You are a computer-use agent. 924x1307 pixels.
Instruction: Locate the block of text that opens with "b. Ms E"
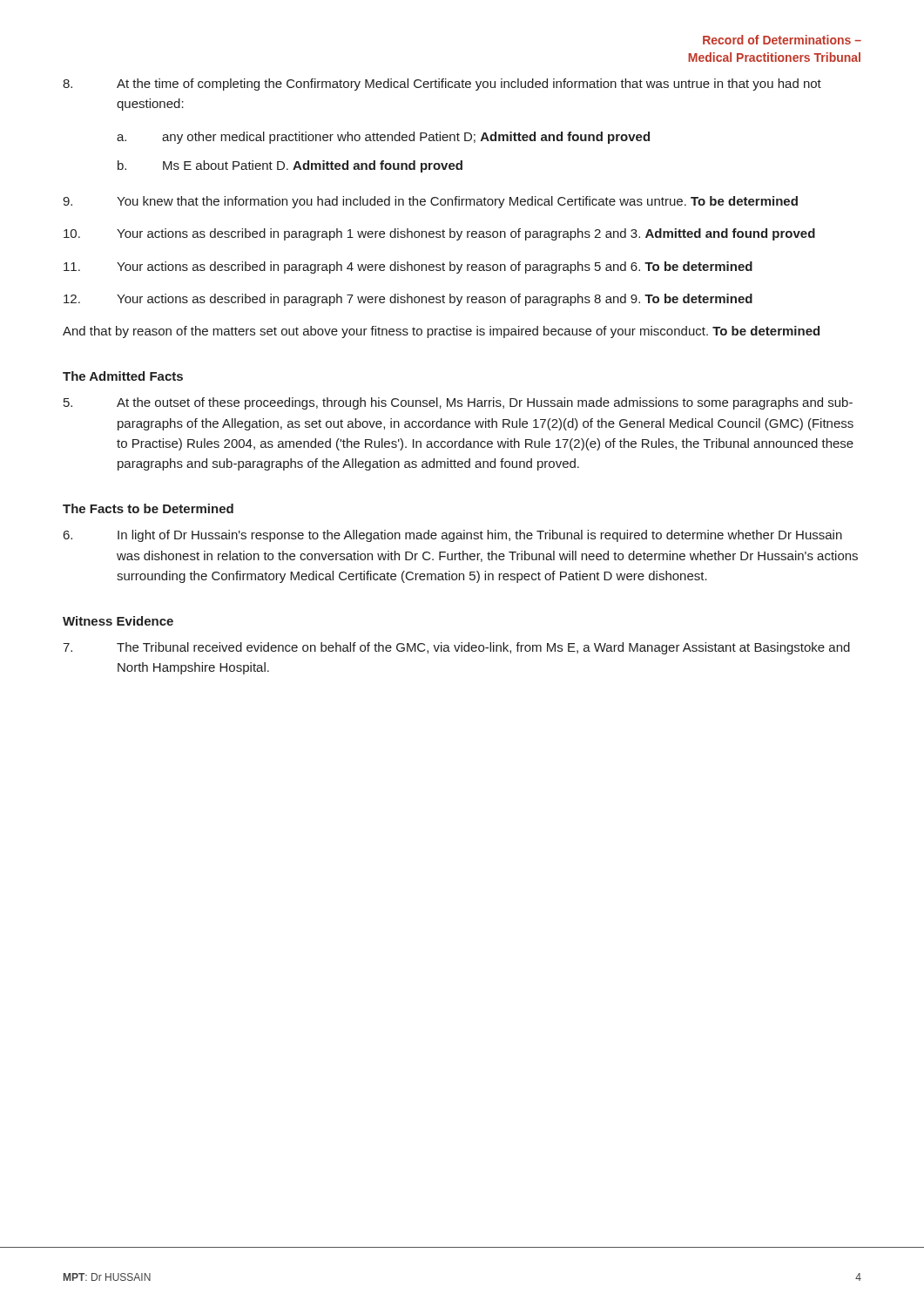pyautogui.click(x=290, y=166)
